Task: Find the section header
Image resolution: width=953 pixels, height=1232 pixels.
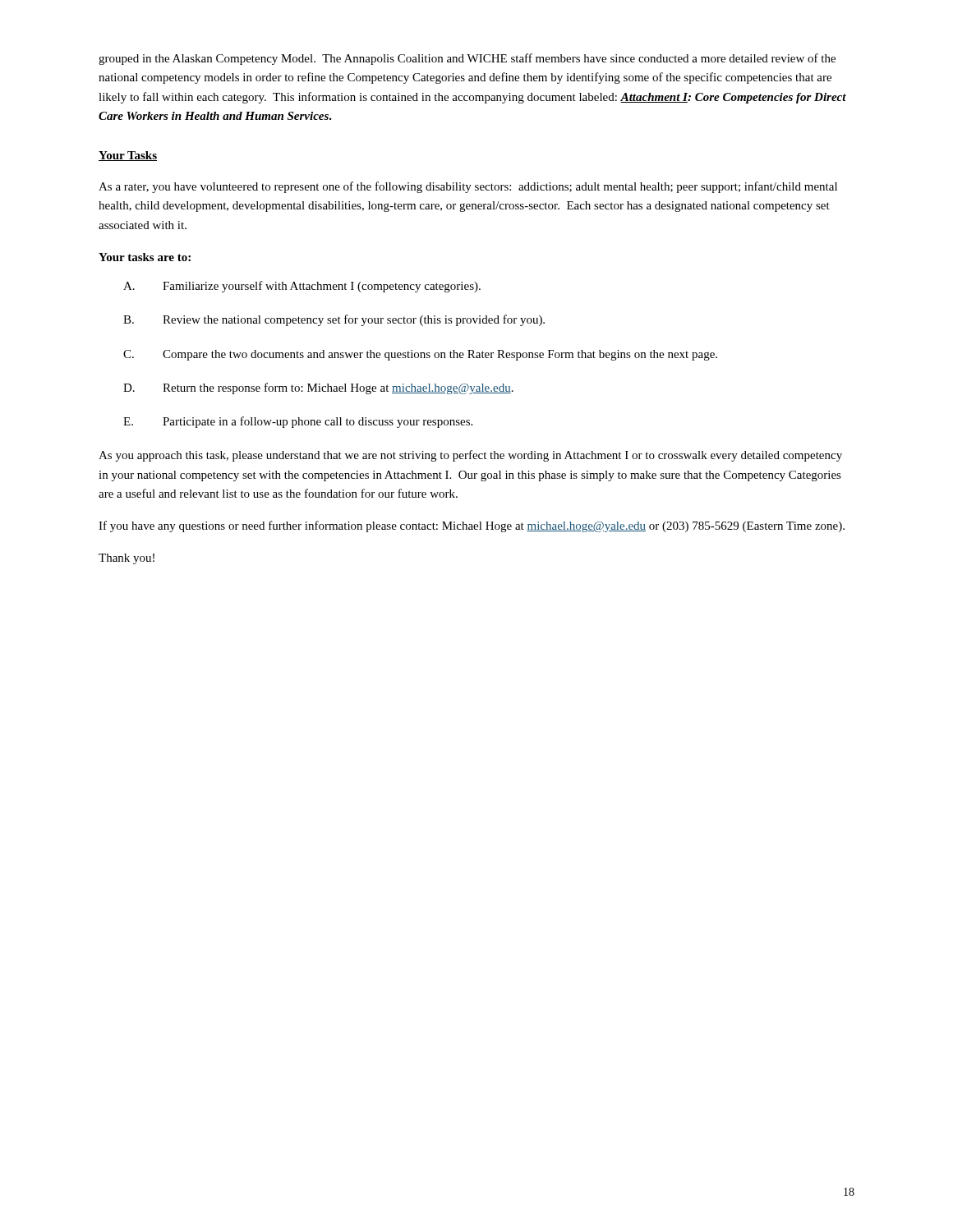Action: 128,155
